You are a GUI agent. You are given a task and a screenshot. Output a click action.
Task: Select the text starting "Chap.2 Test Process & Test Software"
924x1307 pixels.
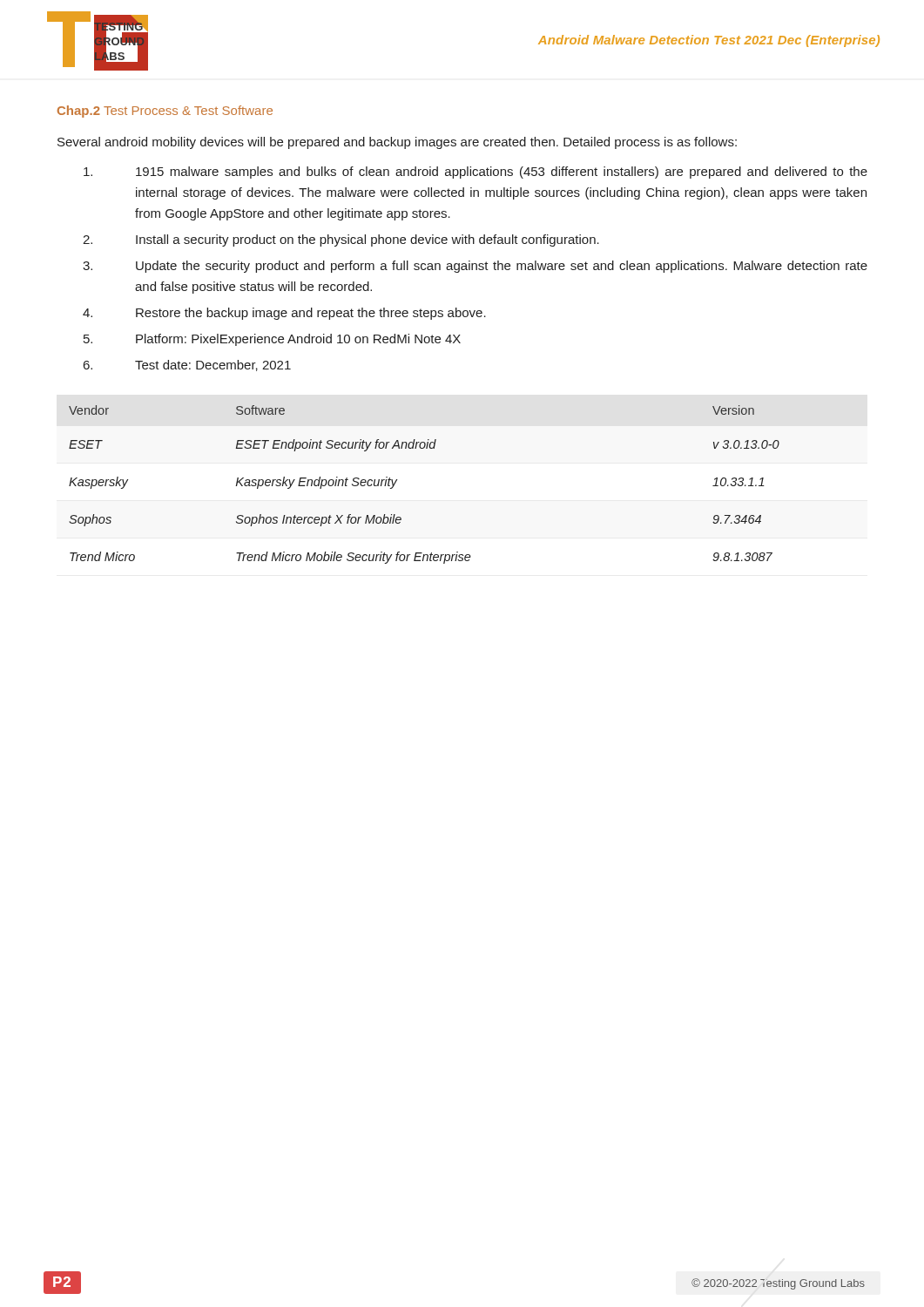[x=165, y=110]
